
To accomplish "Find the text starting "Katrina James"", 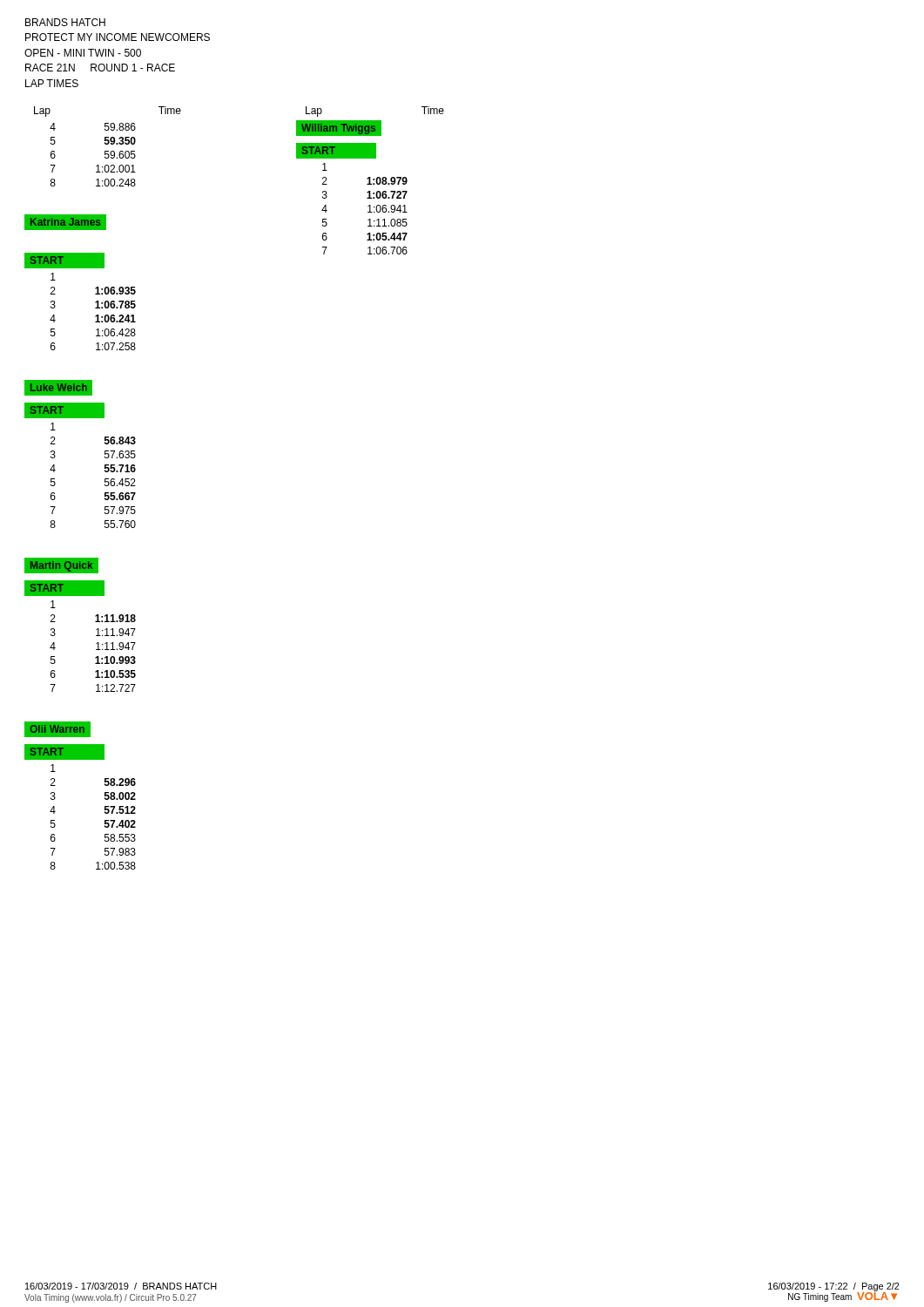I will [65, 222].
